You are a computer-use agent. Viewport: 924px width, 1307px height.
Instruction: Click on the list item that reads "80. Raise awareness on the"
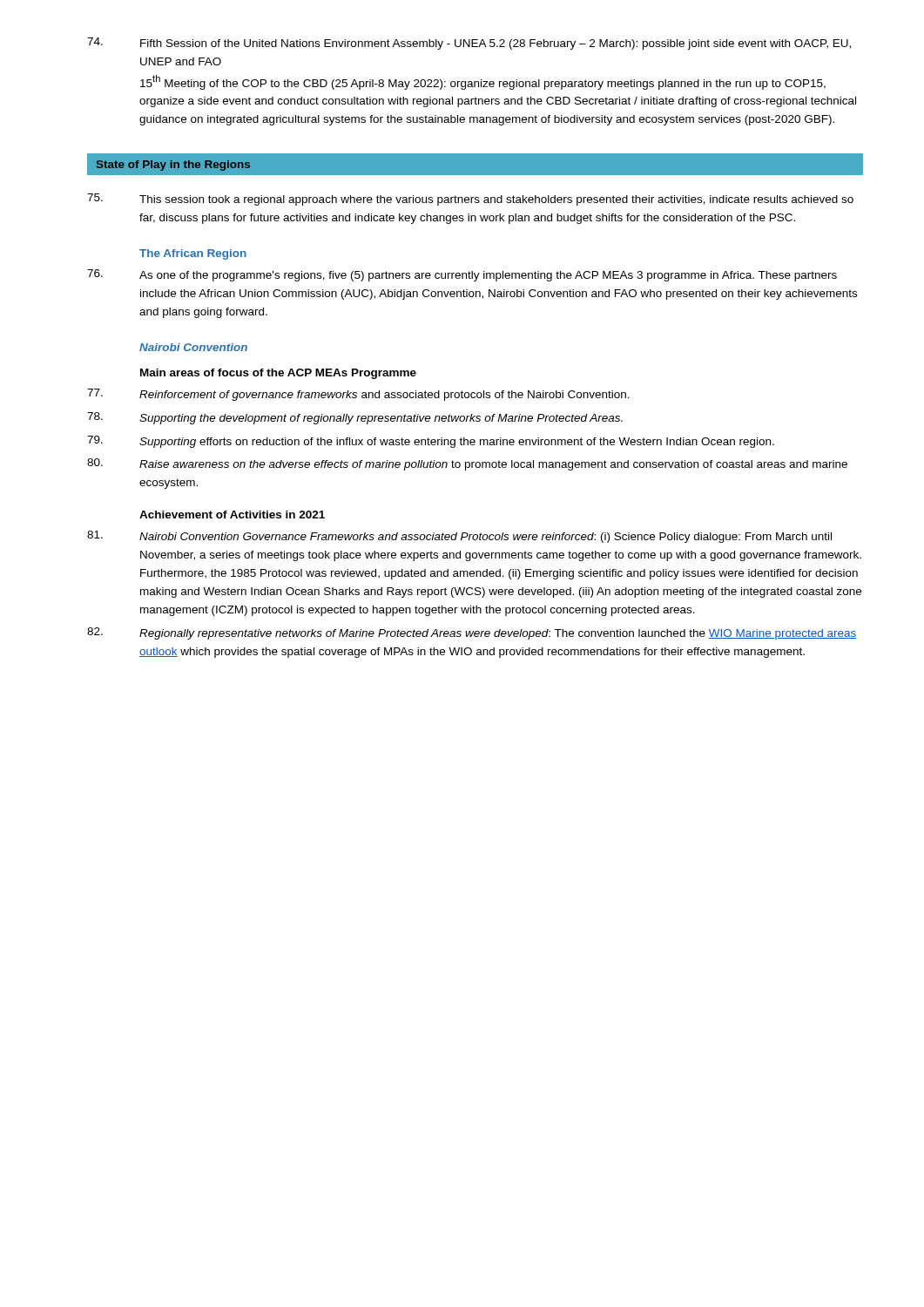475,474
